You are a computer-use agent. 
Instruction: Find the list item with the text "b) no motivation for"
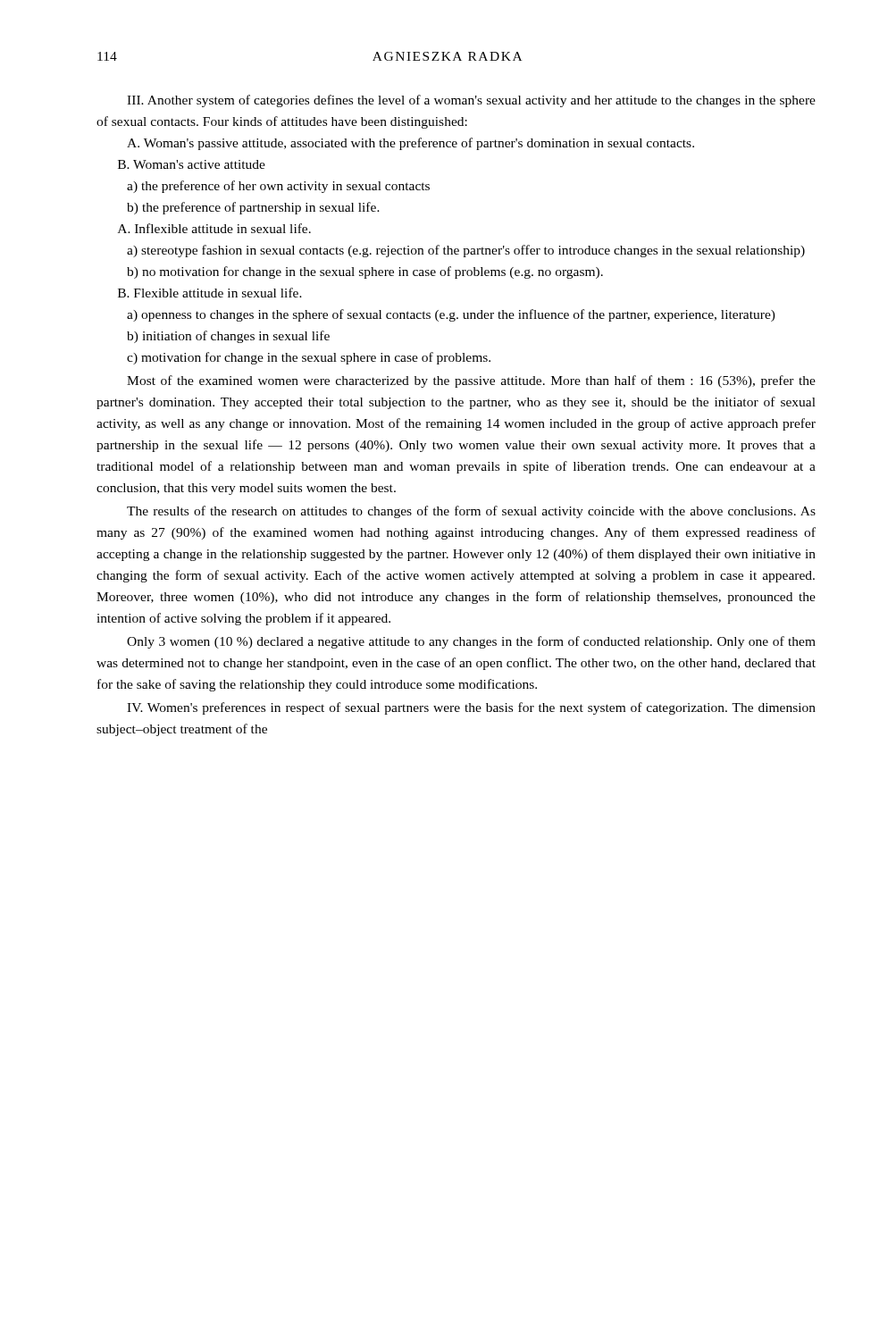coord(365,271)
